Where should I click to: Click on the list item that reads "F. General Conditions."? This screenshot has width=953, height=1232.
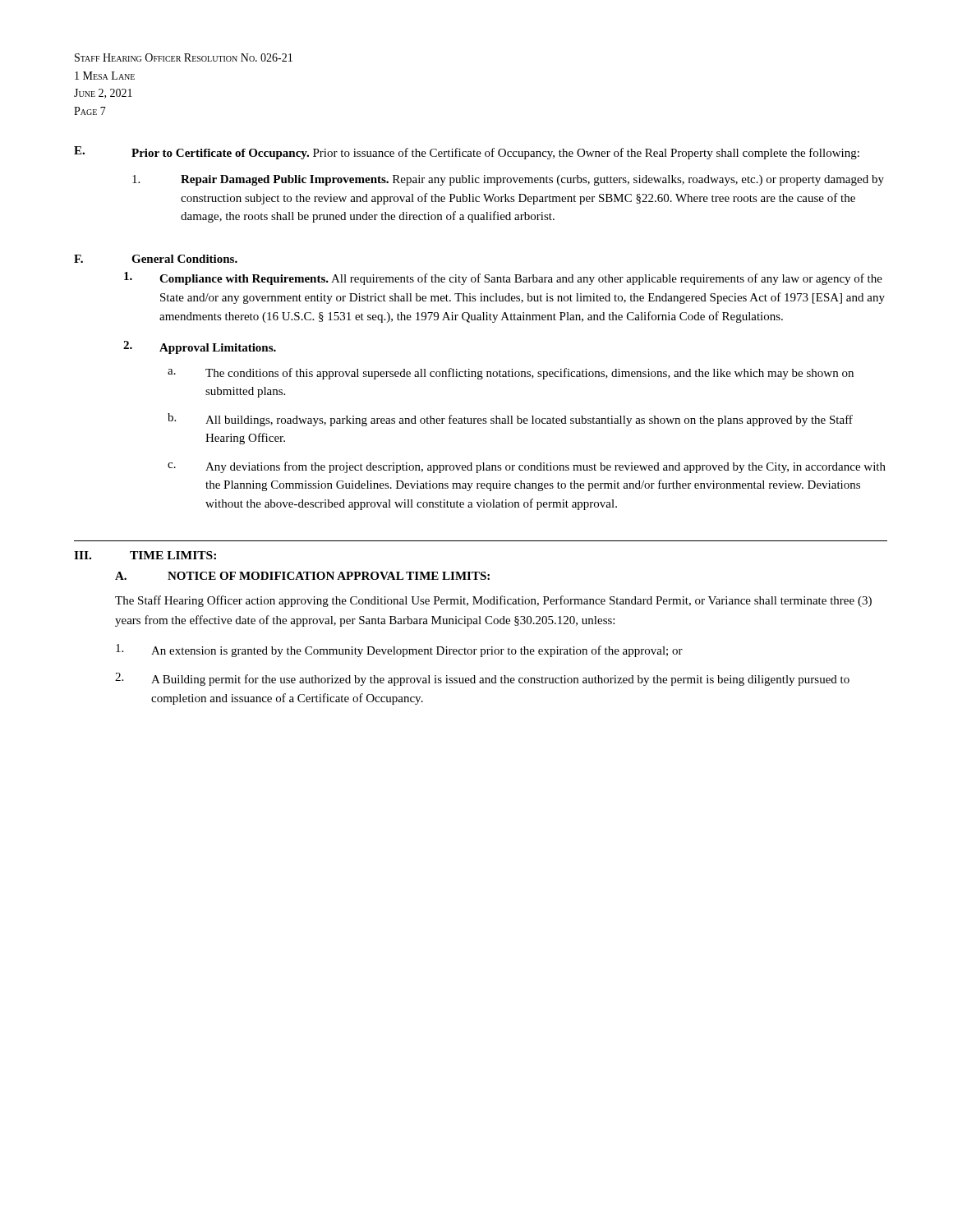[x=156, y=259]
